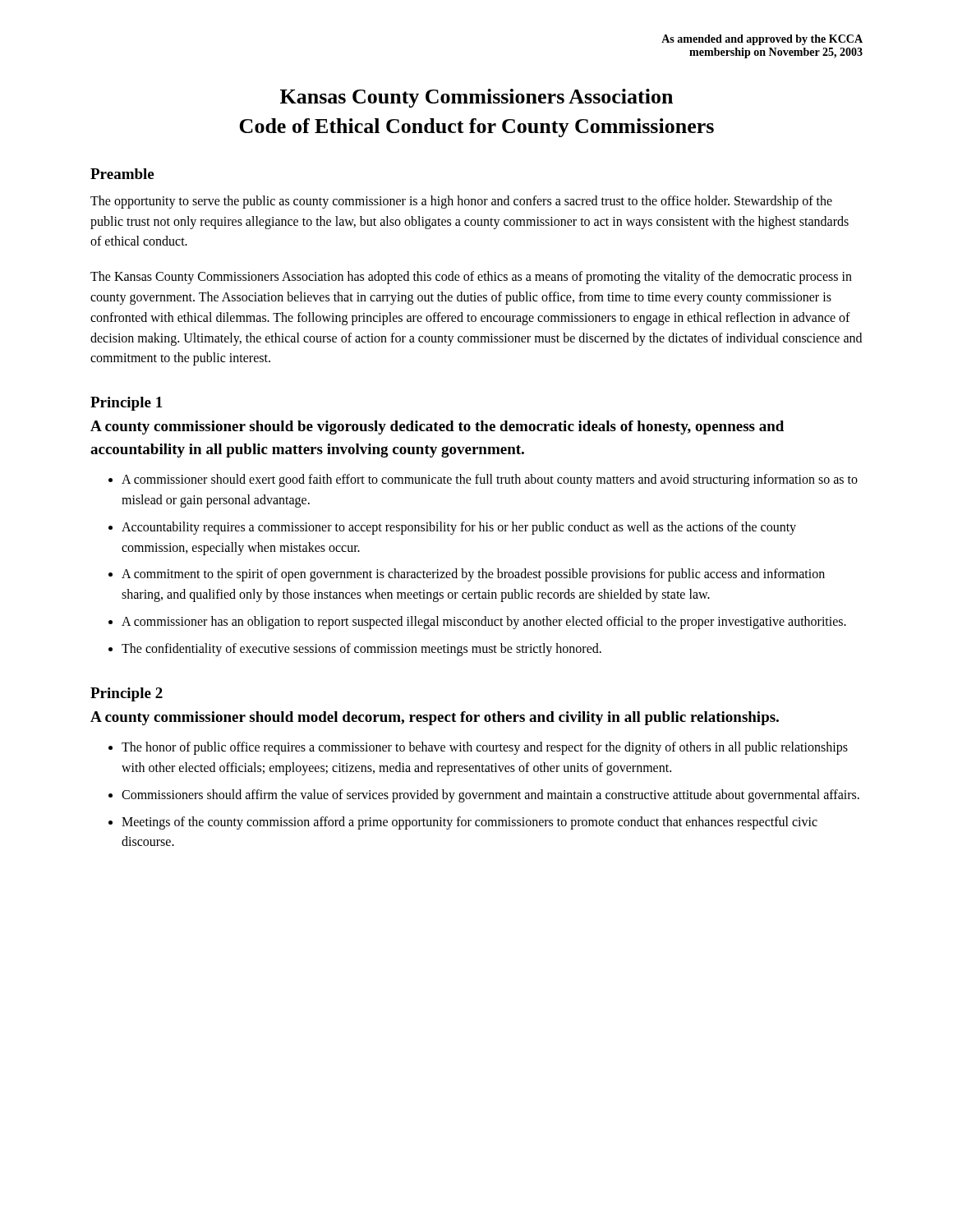Locate the title that opens with "Kansas County Commissioners AssociationCode of"

pyautogui.click(x=476, y=112)
